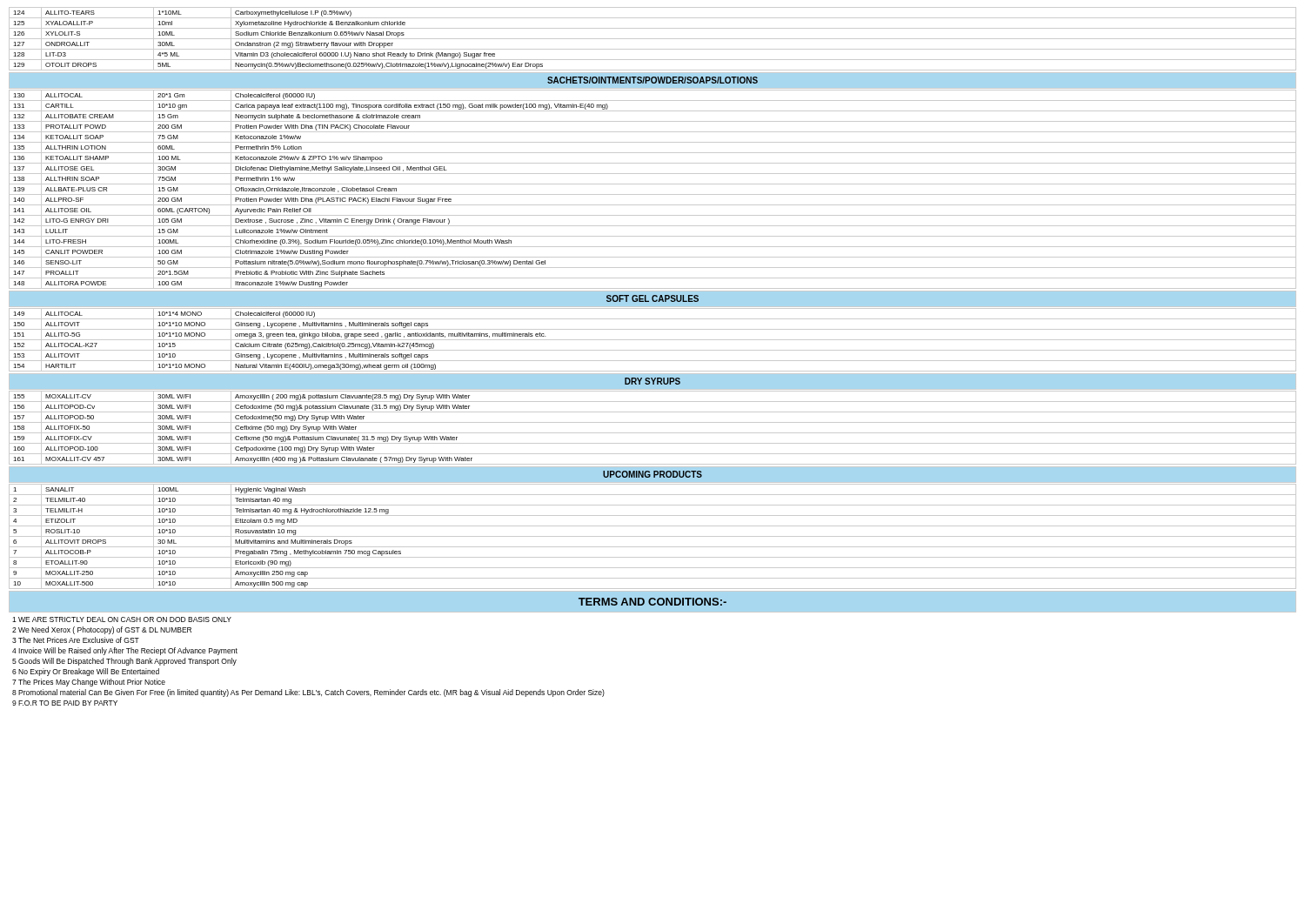
Task: Find the table that mentions "Sodium Chloride Benzalkonium 0.65%w/v"
Action: click(652, 39)
